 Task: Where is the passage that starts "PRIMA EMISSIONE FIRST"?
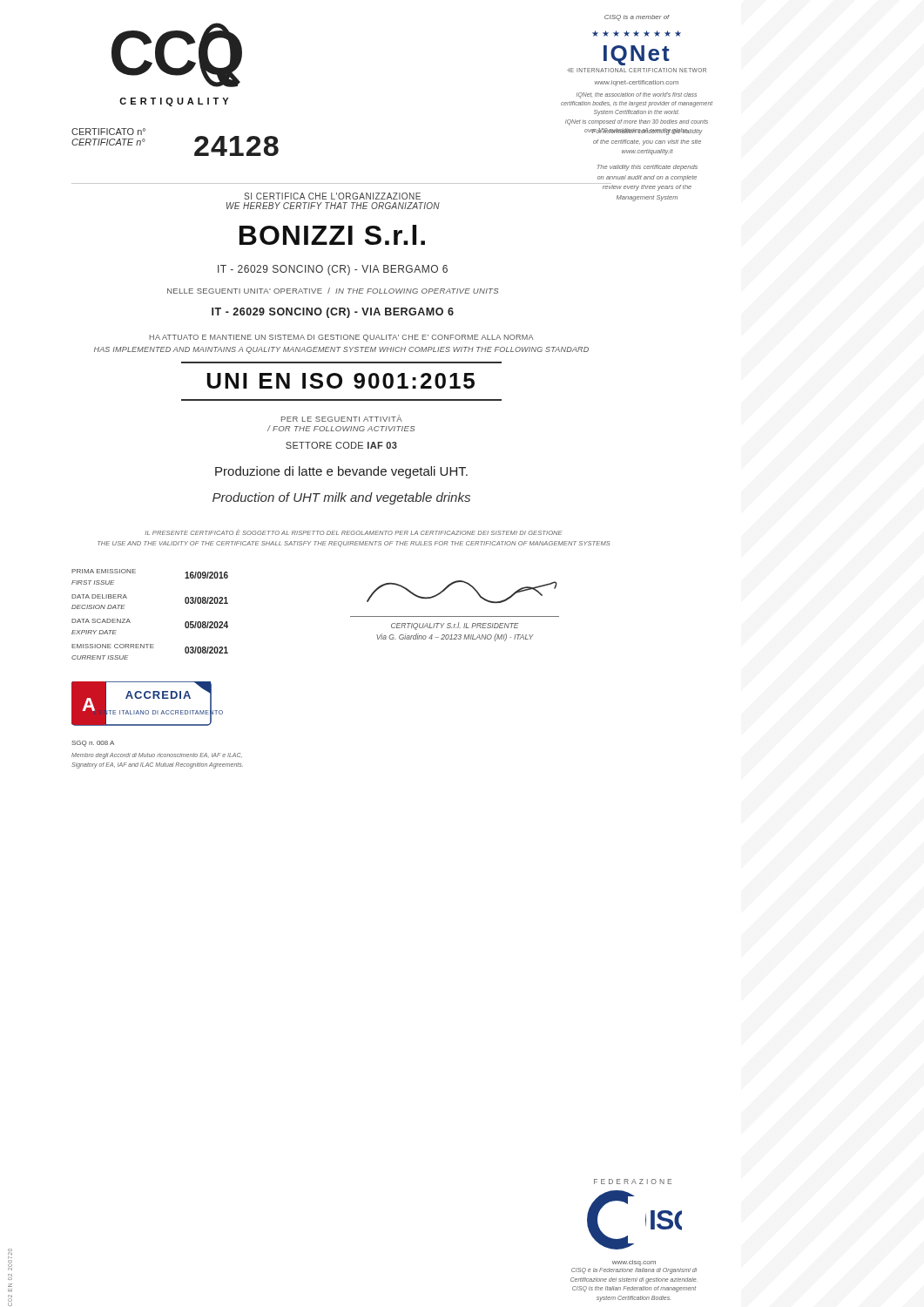[176, 615]
